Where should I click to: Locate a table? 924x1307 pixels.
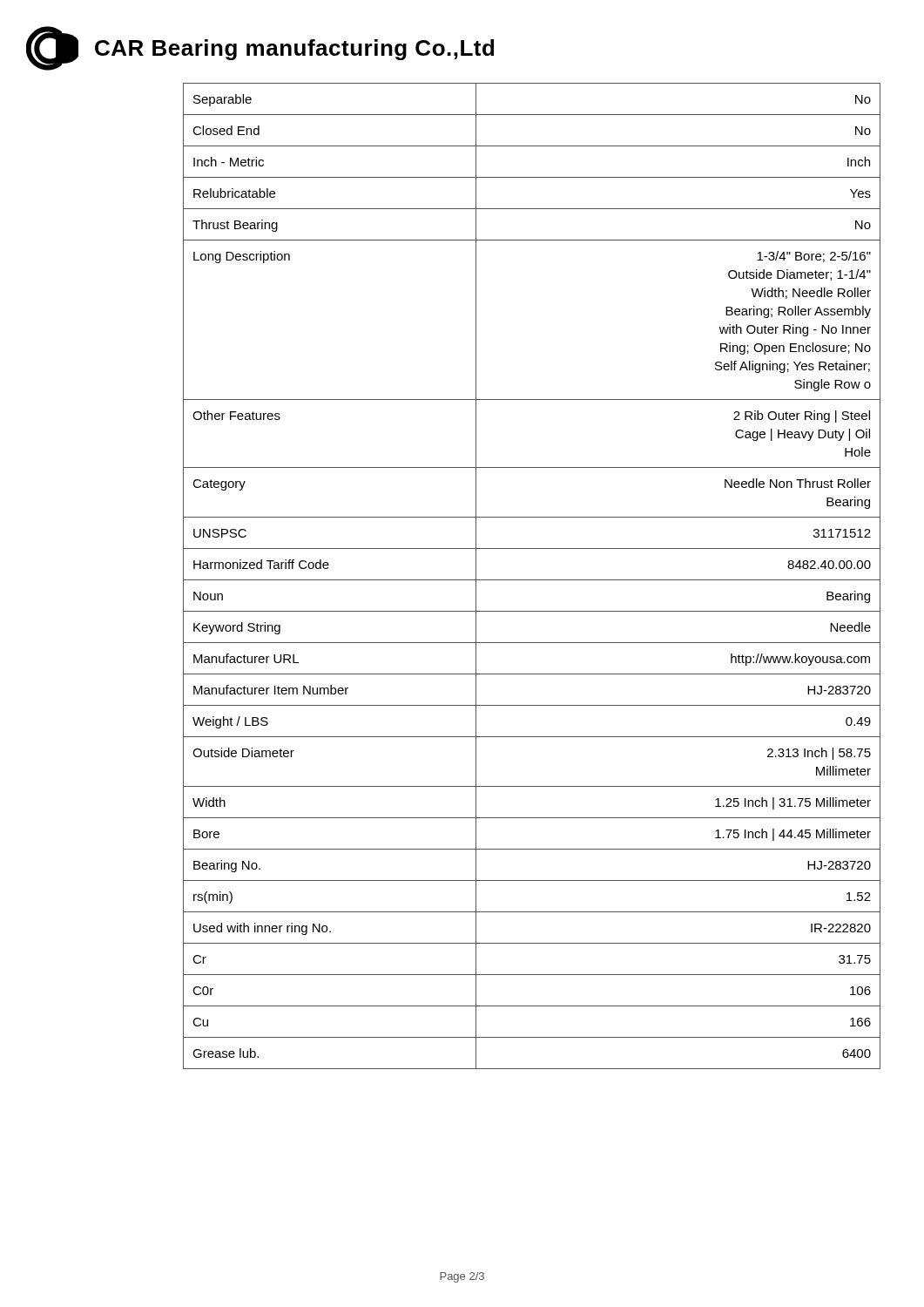tap(532, 576)
